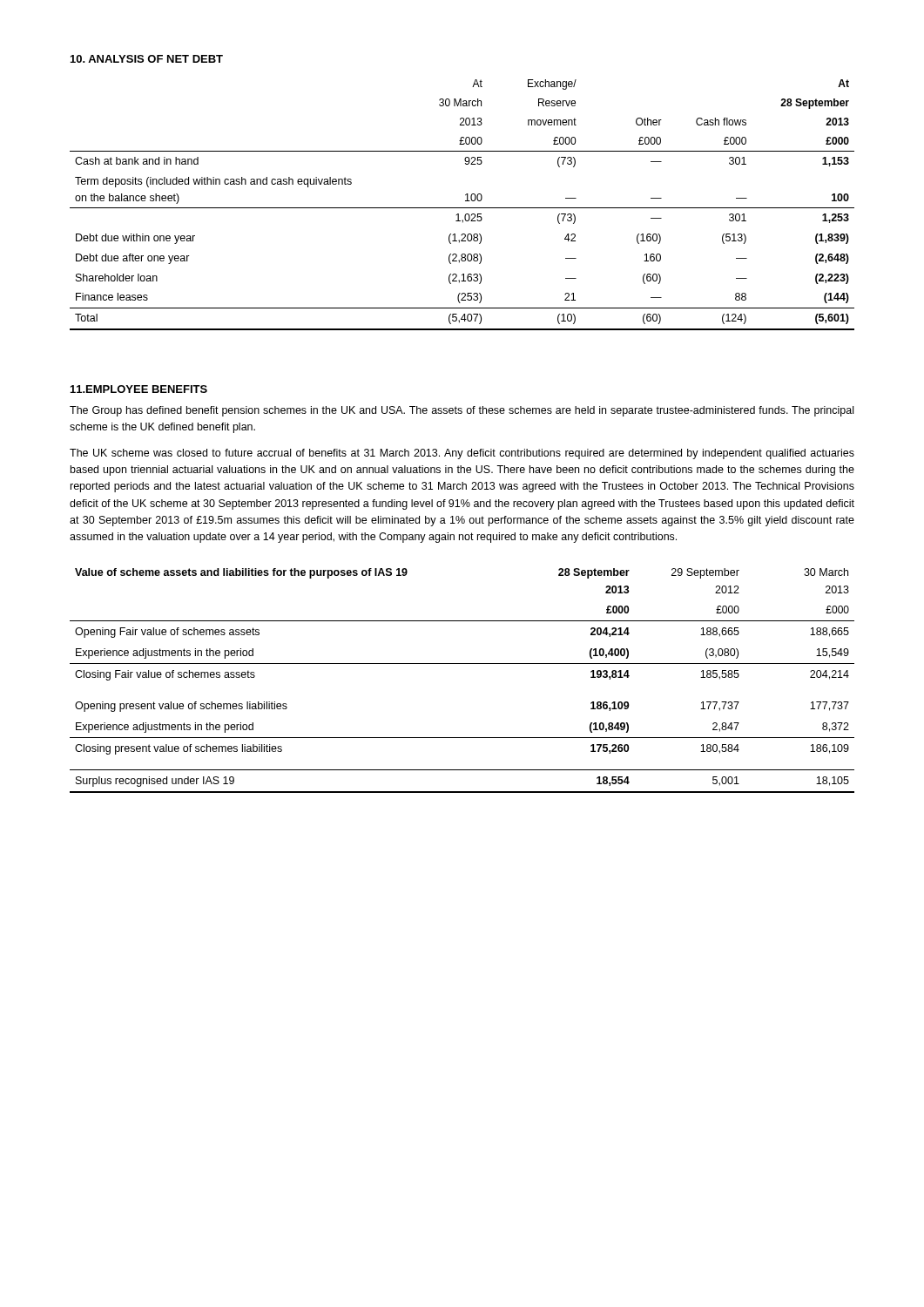
Task: Find the text starting "10. ANALYSIS OF NET DEBT"
Action: coord(146,59)
